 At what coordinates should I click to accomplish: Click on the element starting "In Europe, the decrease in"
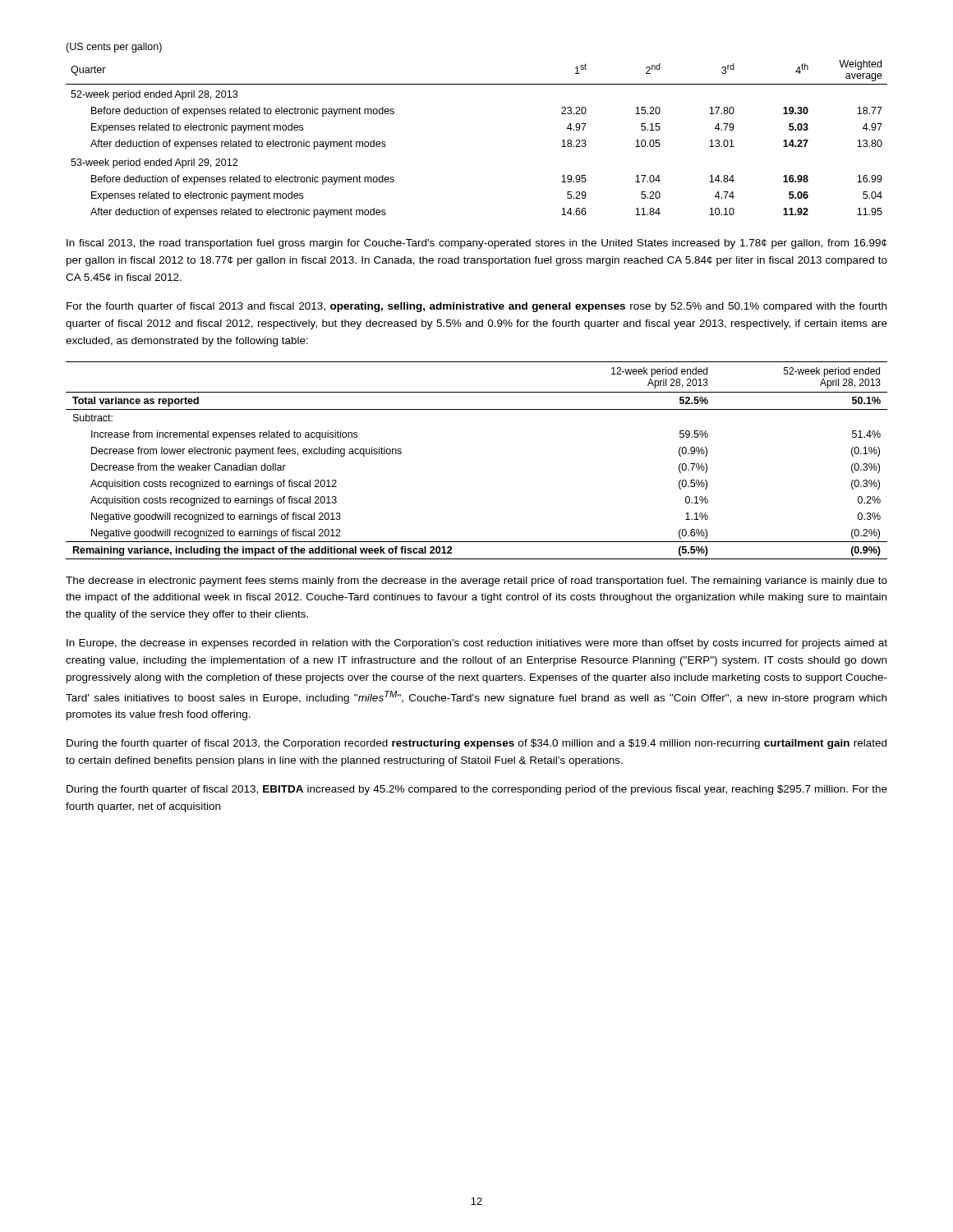(x=476, y=679)
